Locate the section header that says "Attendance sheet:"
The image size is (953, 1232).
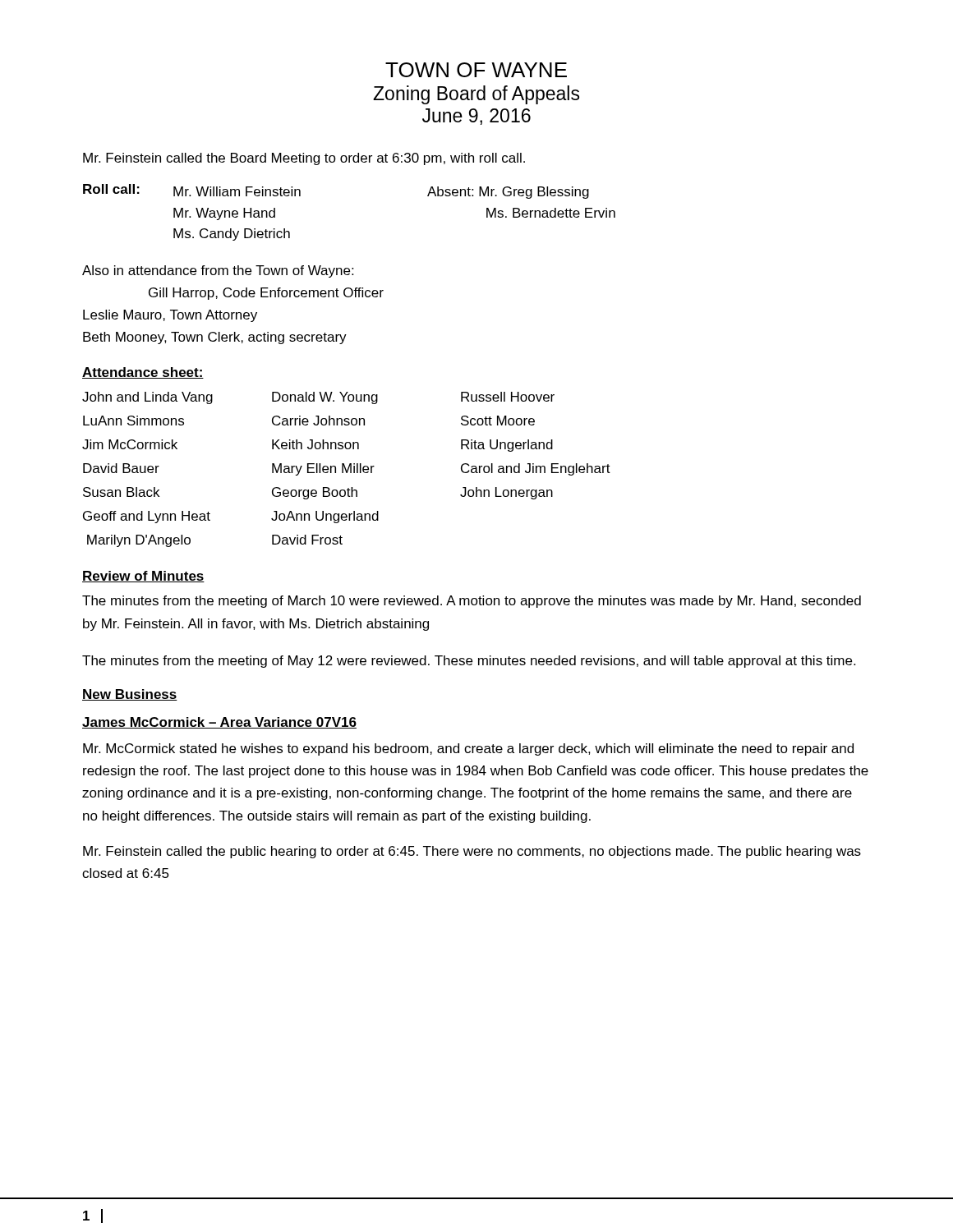(143, 373)
